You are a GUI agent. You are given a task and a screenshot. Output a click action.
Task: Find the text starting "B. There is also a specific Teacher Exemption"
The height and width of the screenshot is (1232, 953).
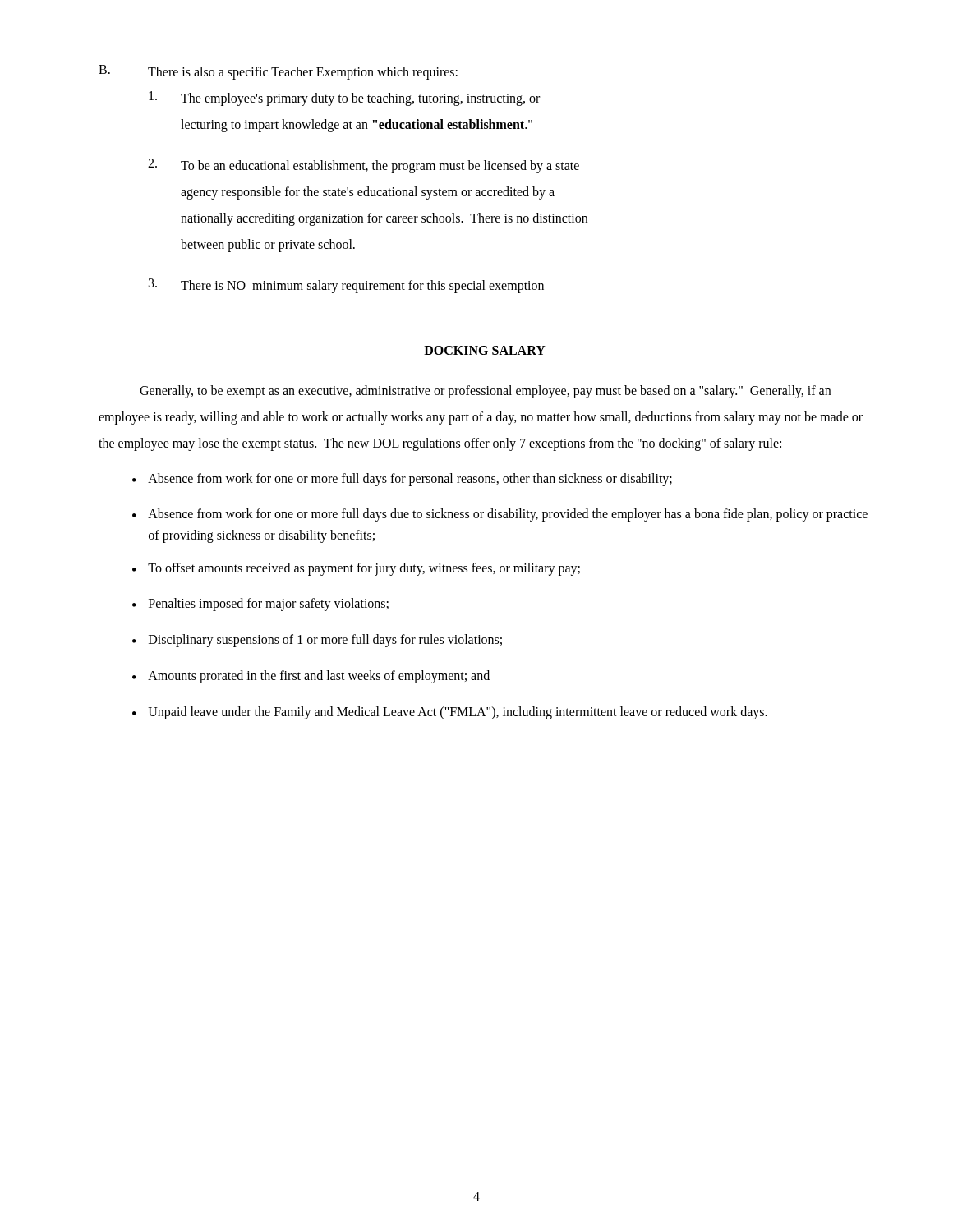click(x=485, y=186)
